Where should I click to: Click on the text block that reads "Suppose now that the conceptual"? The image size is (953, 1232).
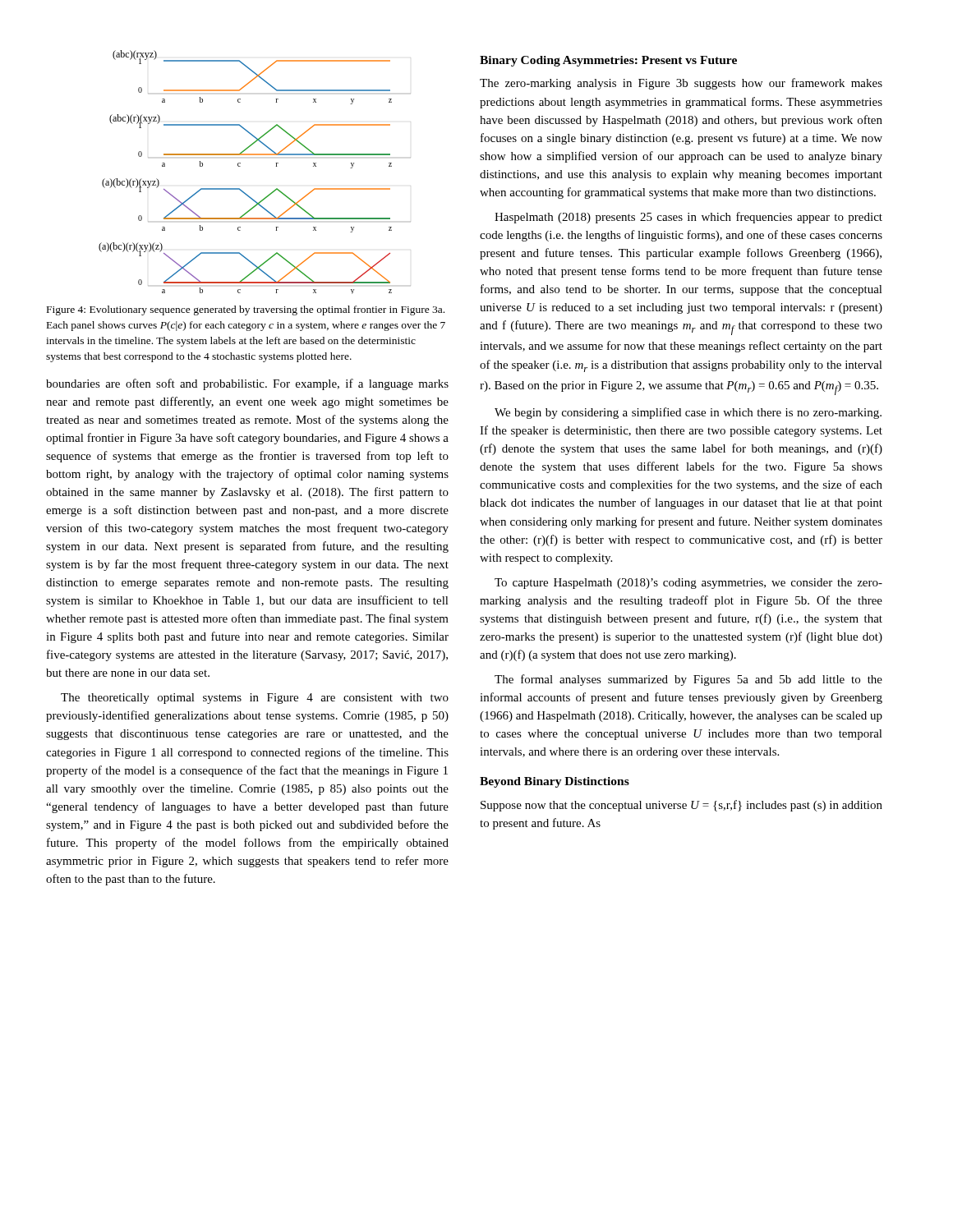pyautogui.click(x=681, y=814)
